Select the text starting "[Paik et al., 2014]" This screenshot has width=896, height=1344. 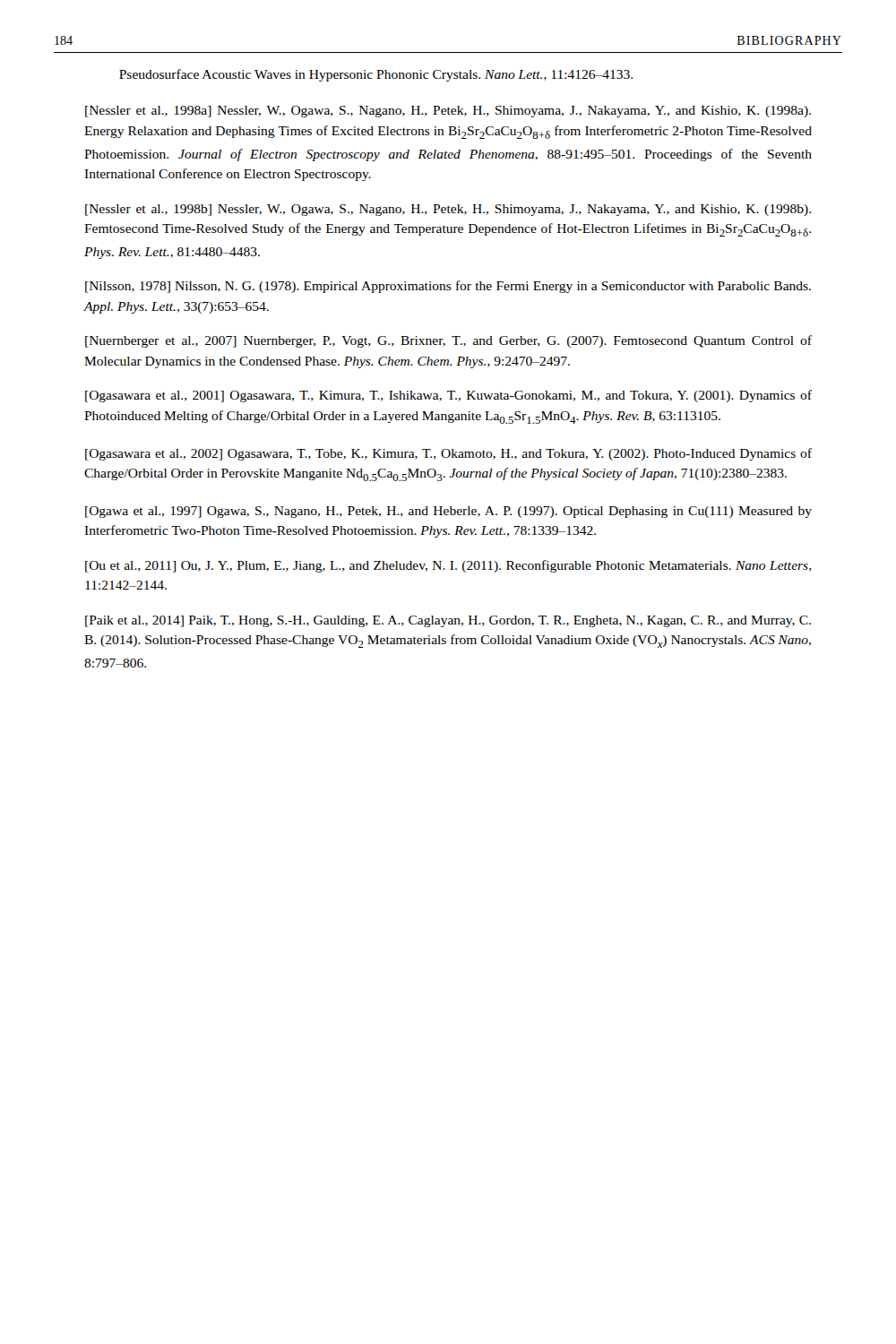coord(448,642)
